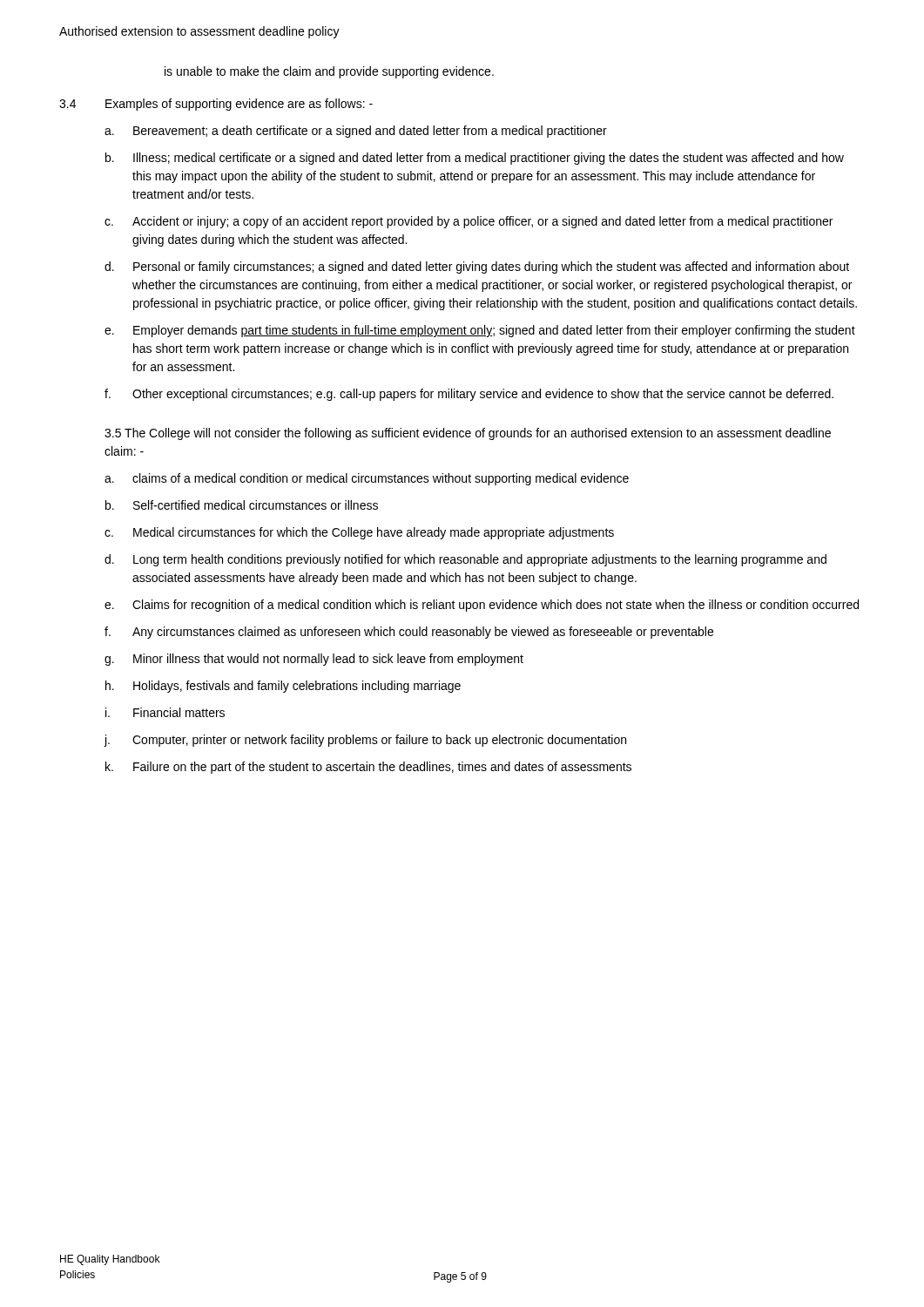Navigate to the text block starting "c. Accident or injury; a copy of"
Image resolution: width=924 pixels, height=1307 pixels.
click(x=485, y=231)
